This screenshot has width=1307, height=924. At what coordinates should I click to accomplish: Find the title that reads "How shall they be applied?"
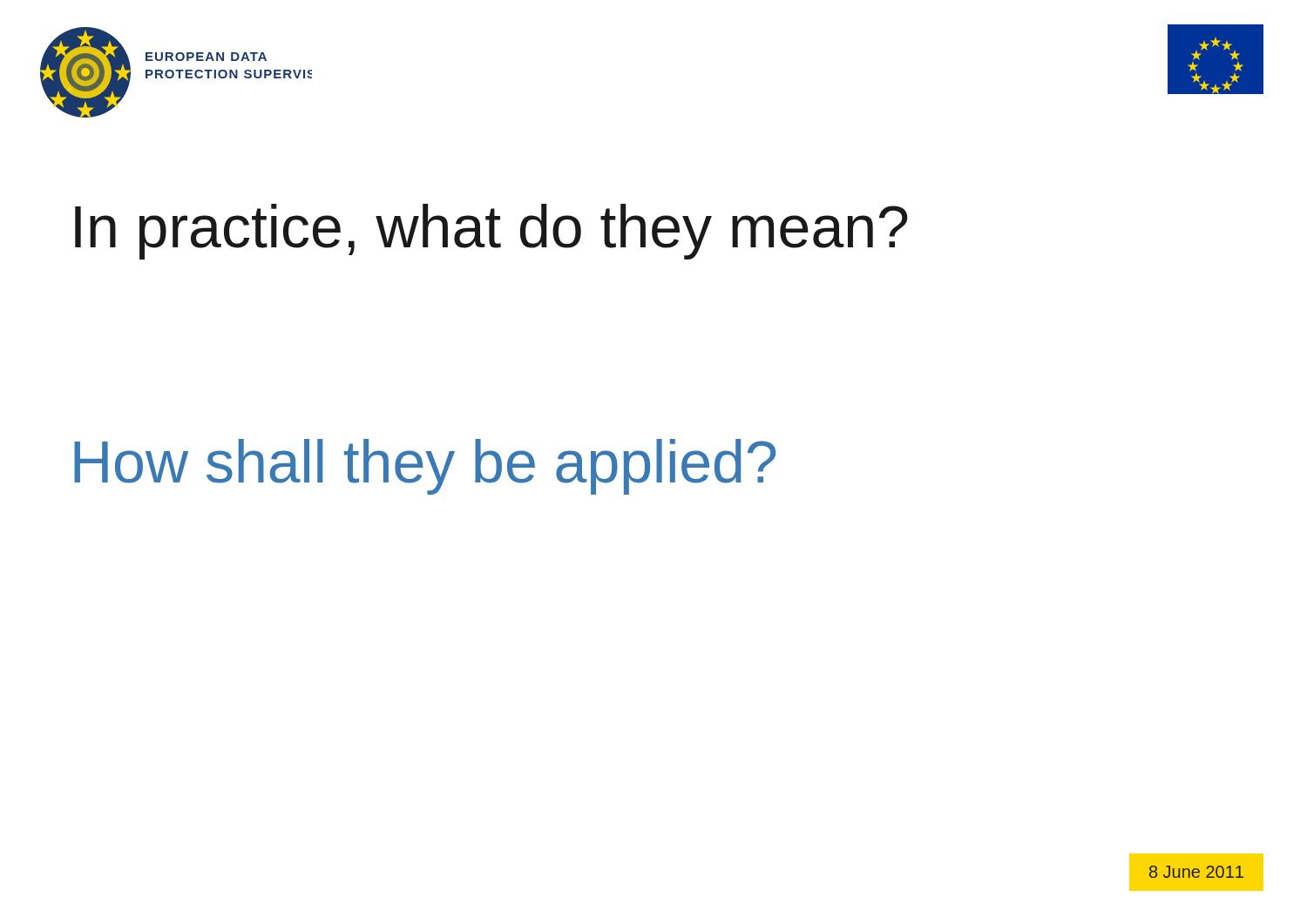[424, 462]
